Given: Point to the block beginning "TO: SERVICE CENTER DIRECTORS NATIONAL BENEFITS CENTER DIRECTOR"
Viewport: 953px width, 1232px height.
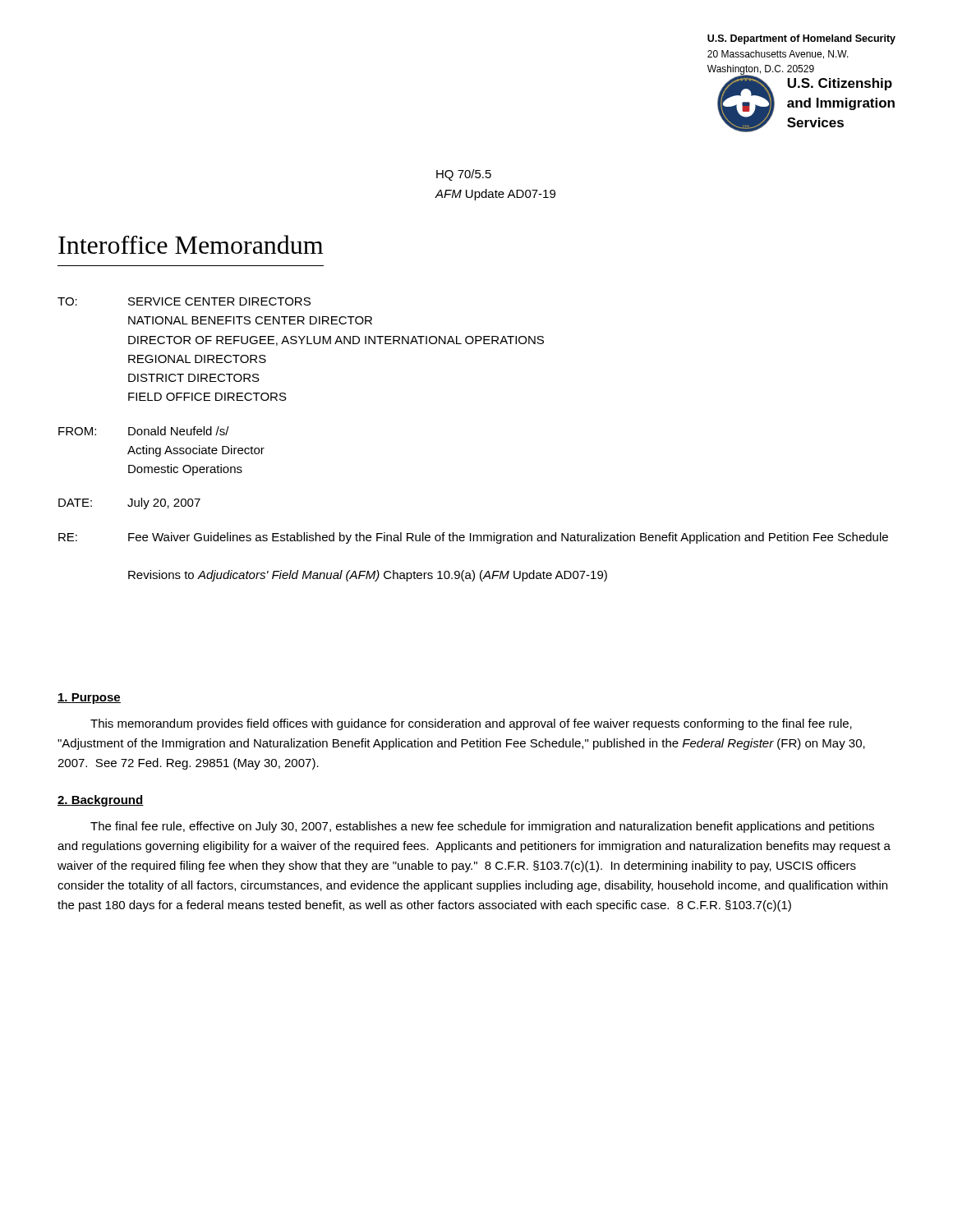Looking at the screenshot, I should (476, 349).
